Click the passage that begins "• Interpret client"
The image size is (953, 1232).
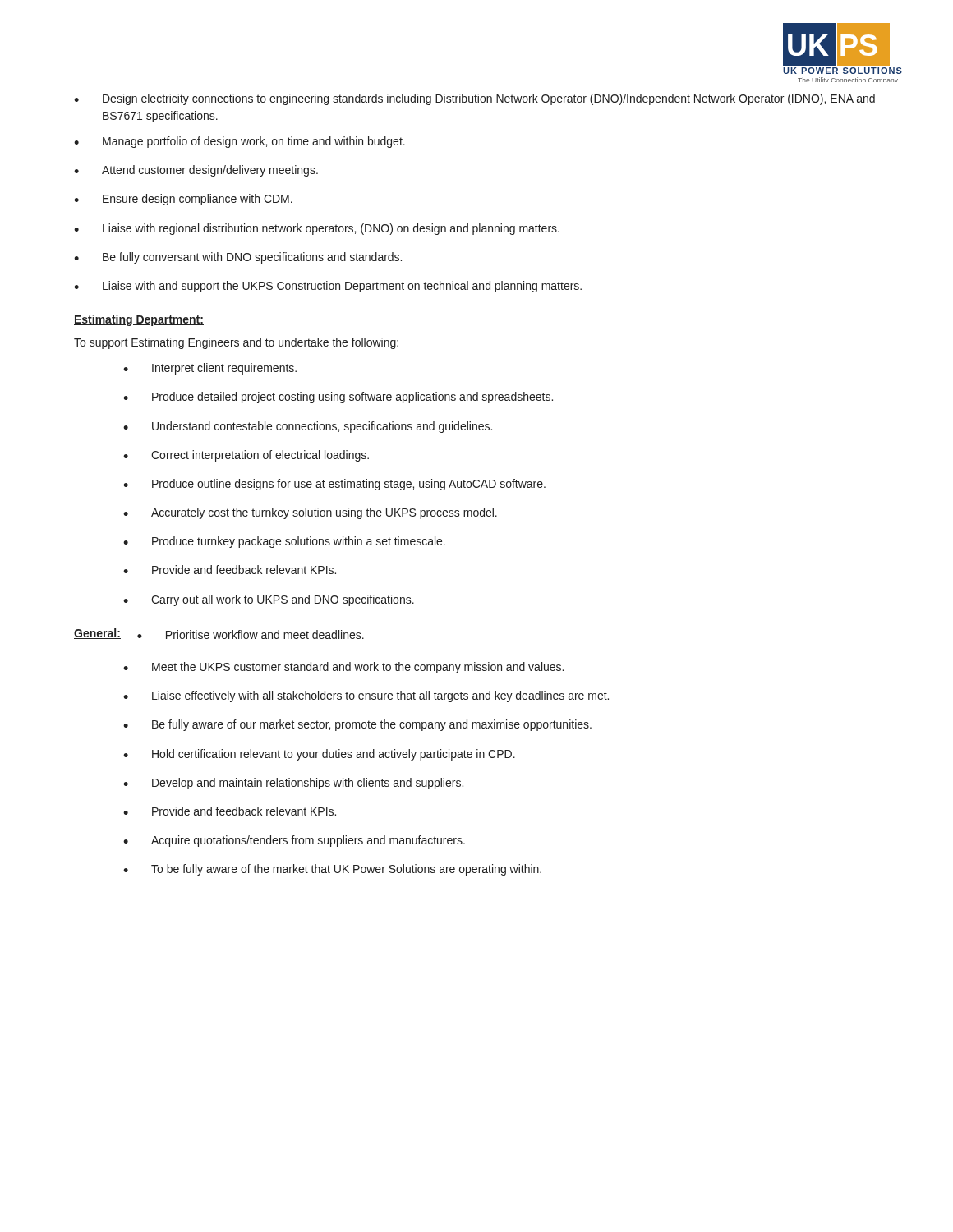click(210, 369)
